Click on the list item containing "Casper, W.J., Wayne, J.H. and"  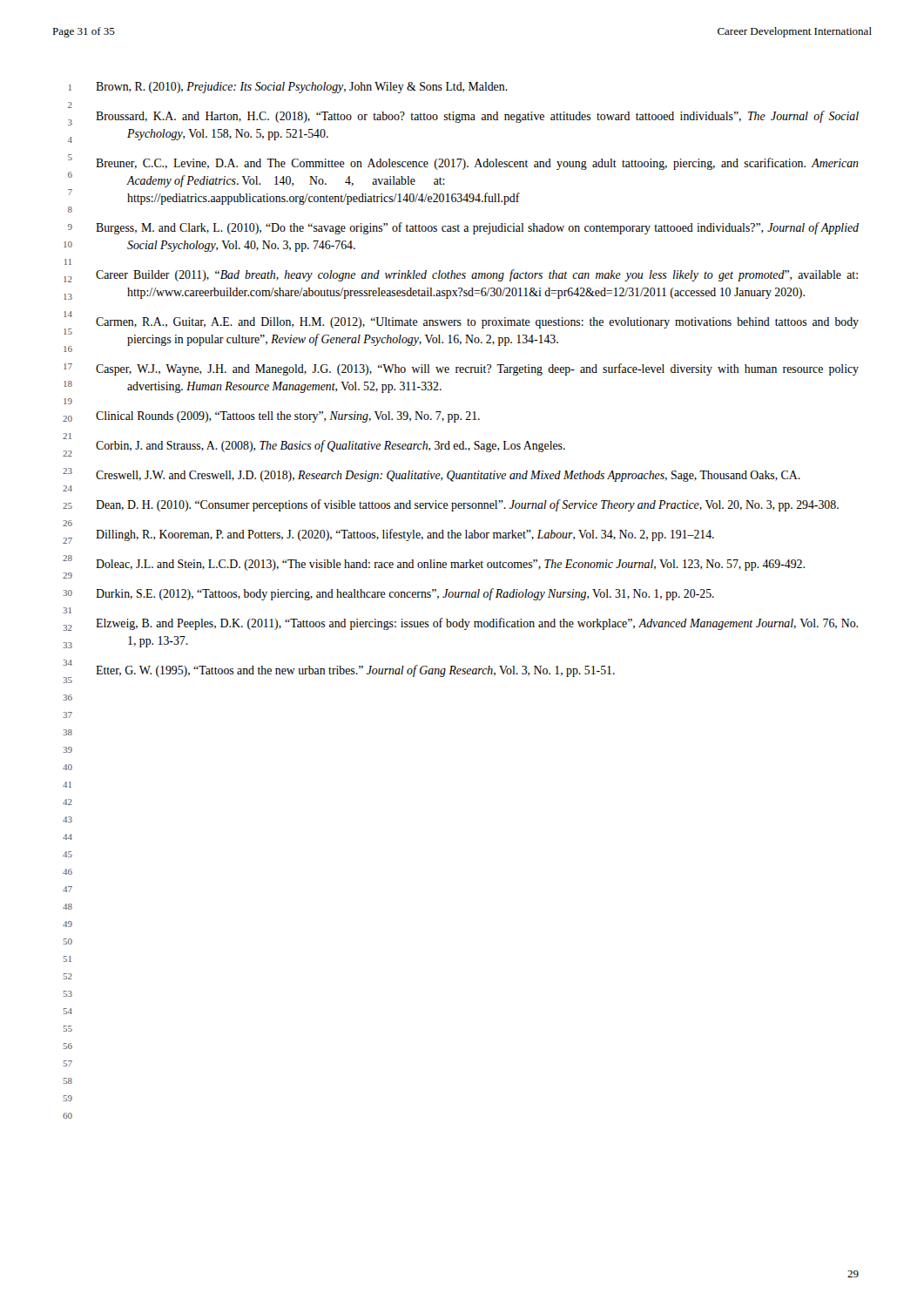pyautogui.click(x=477, y=378)
